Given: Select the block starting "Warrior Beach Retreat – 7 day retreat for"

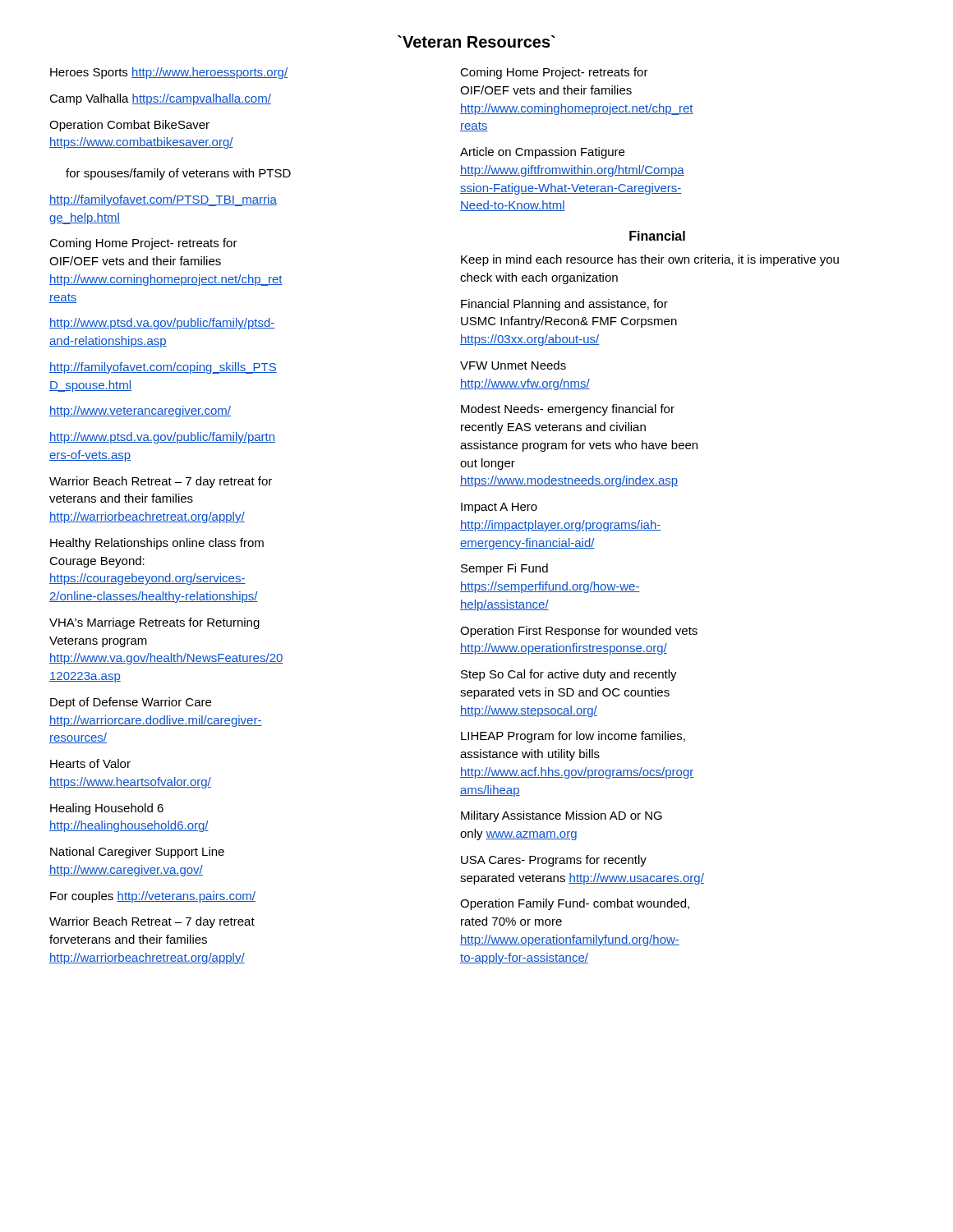Looking at the screenshot, I should click(x=161, y=498).
